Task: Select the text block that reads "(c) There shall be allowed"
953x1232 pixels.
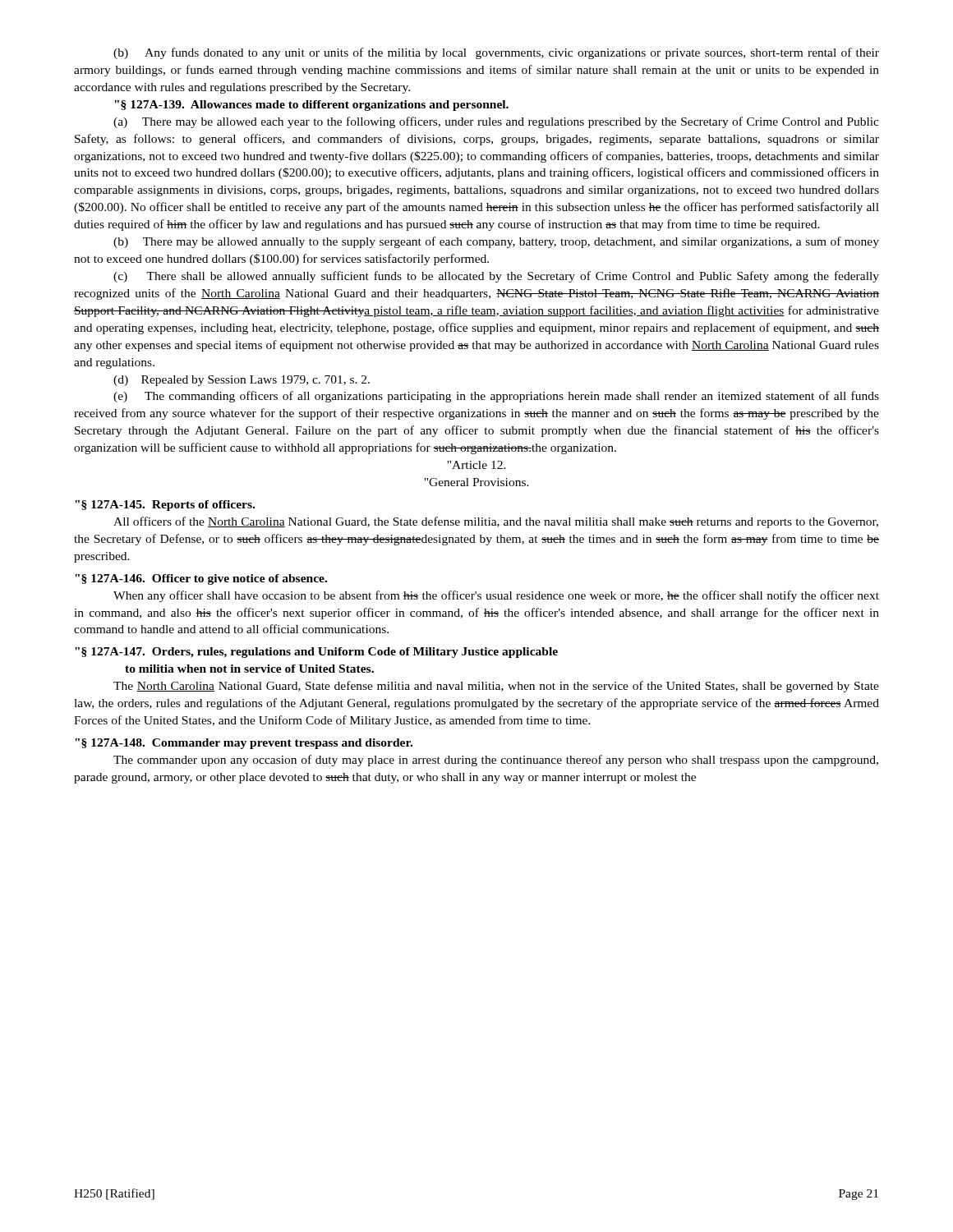Action: (476, 319)
